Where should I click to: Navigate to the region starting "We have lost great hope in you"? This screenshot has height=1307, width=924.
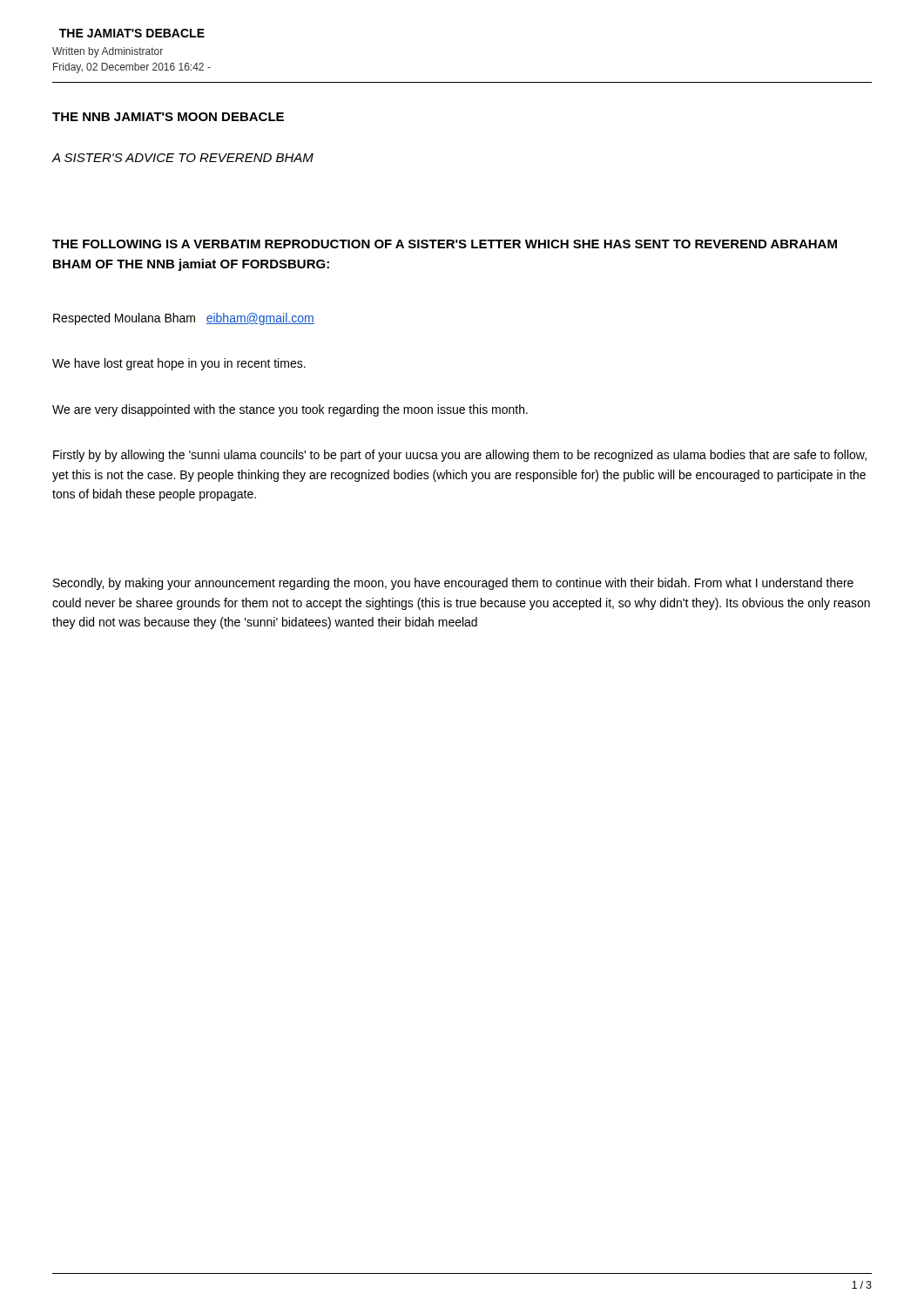pos(179,364)
